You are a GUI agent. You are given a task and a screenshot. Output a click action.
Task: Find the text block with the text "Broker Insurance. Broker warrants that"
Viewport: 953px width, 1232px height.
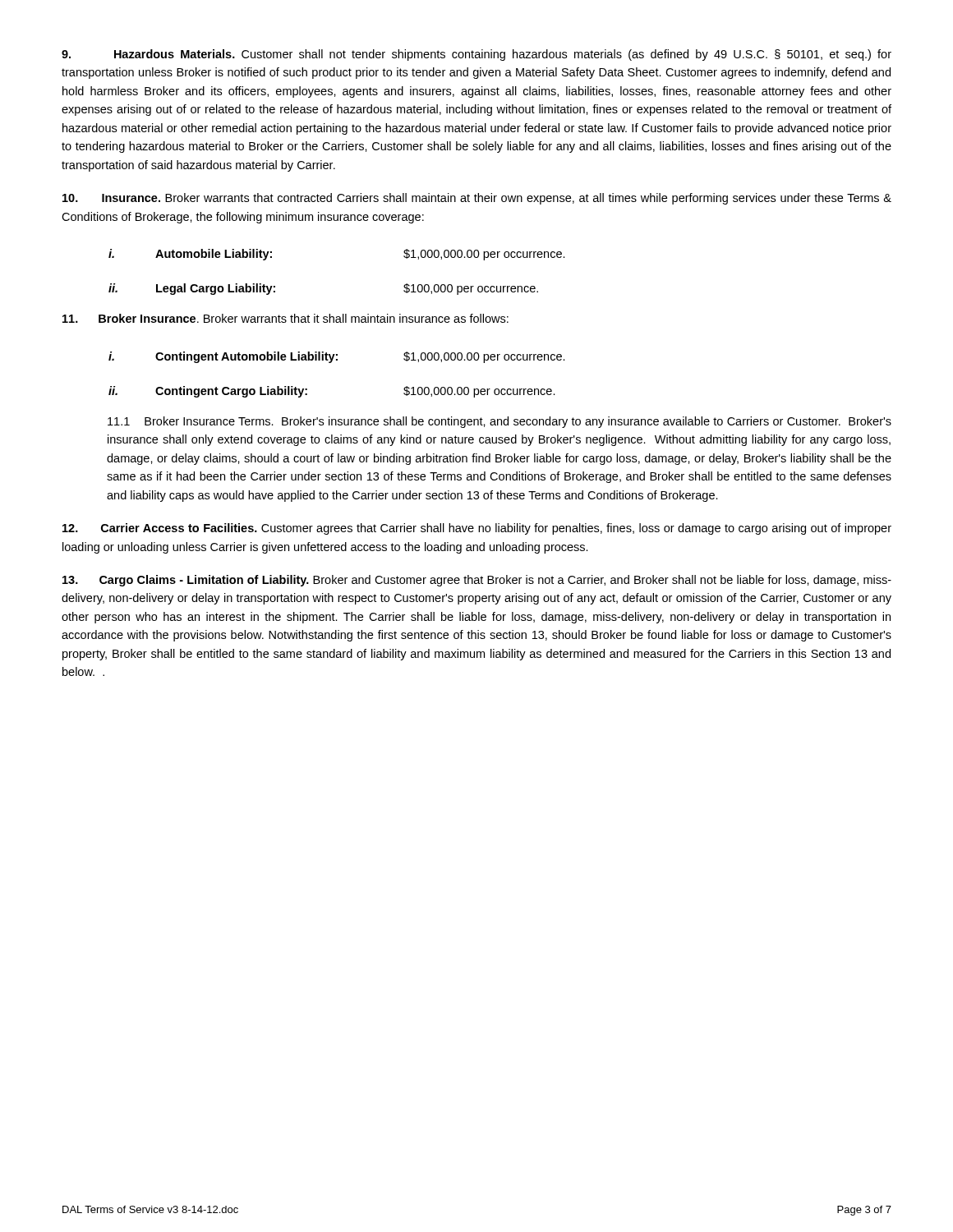click(x=476, y=319)
